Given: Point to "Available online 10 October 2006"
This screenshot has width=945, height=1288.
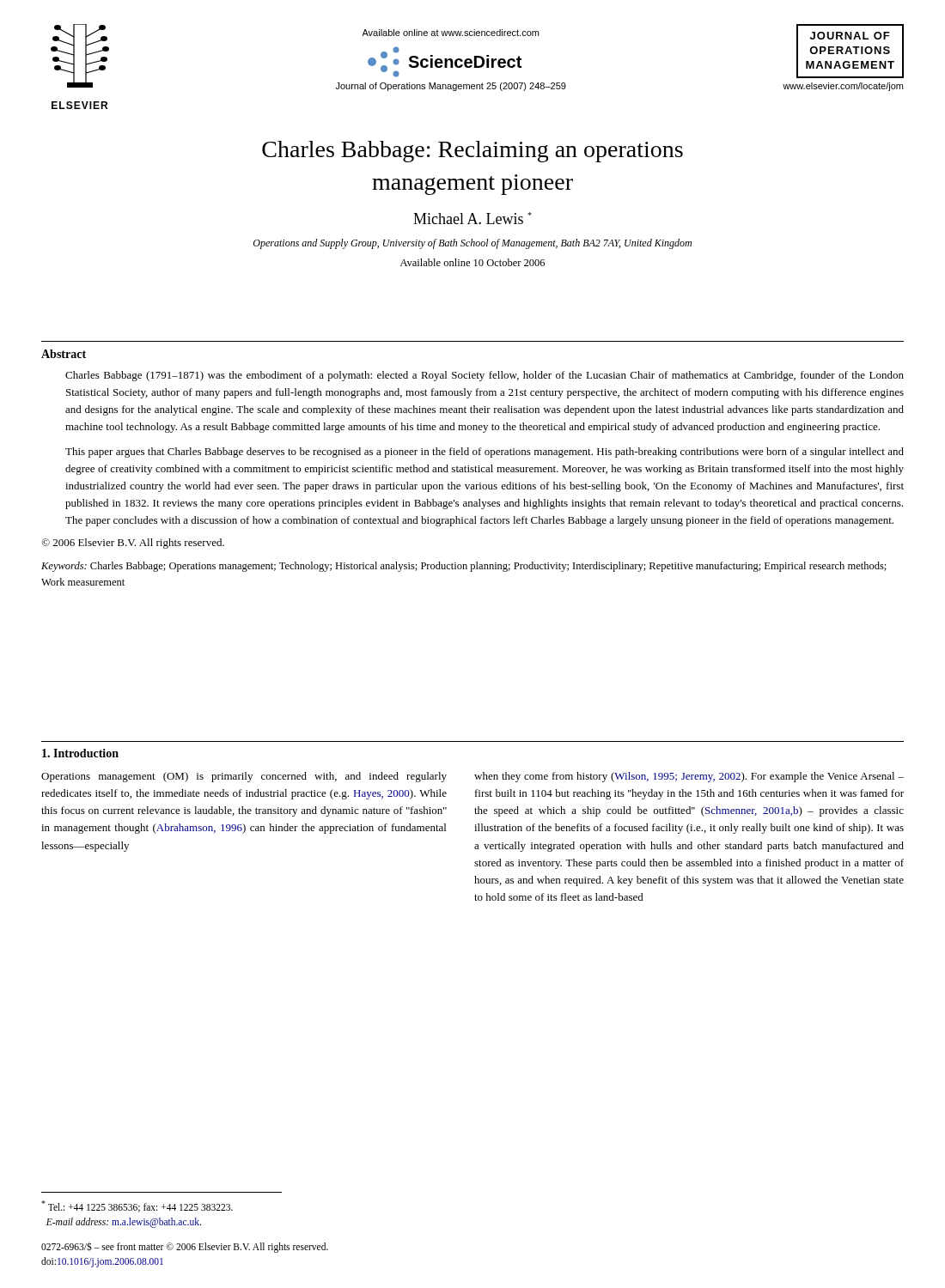Looking at the screenshot, I should pyautogui.click(x=472, y=262).
